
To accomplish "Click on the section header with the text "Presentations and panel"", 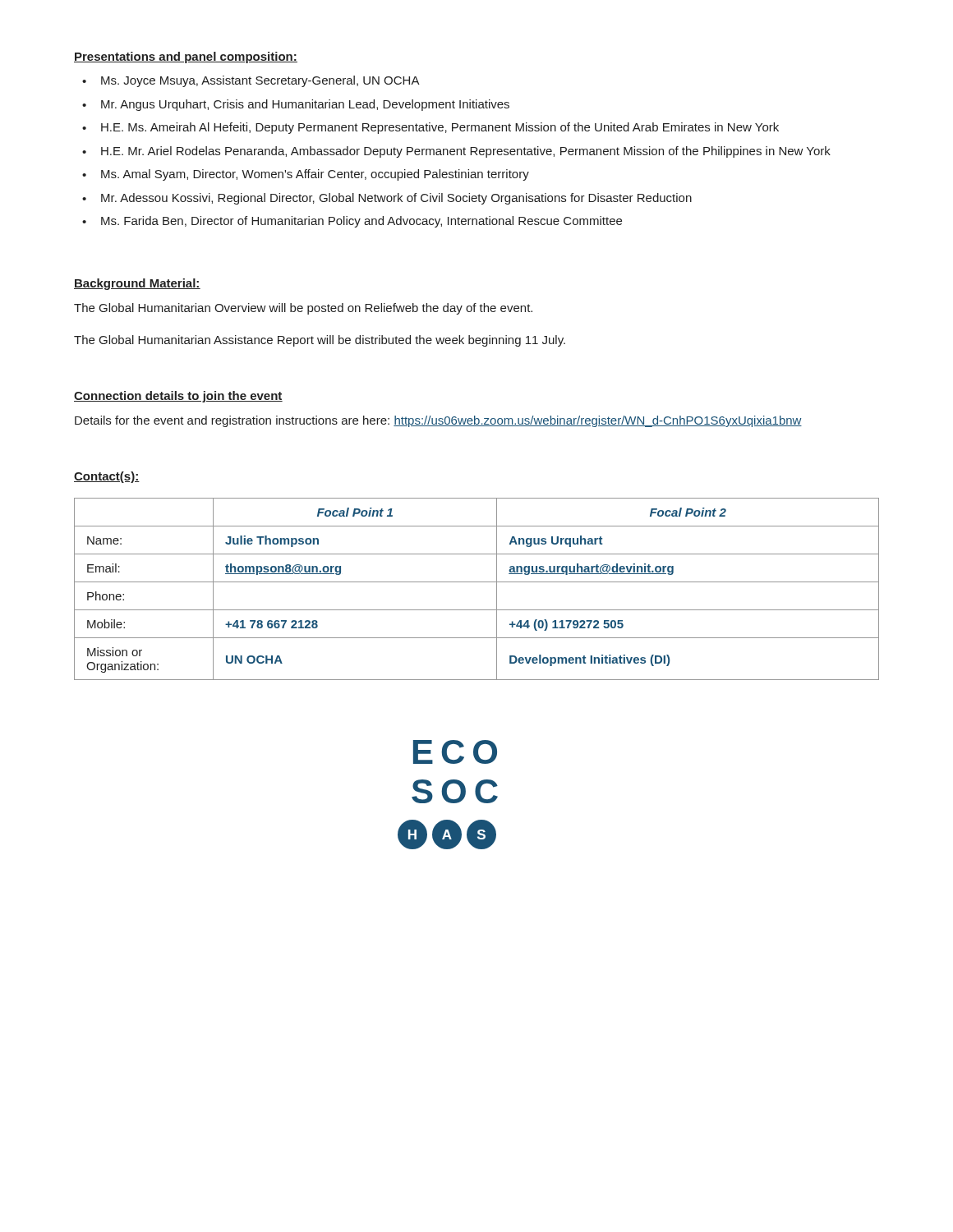I will pos(186,57).
